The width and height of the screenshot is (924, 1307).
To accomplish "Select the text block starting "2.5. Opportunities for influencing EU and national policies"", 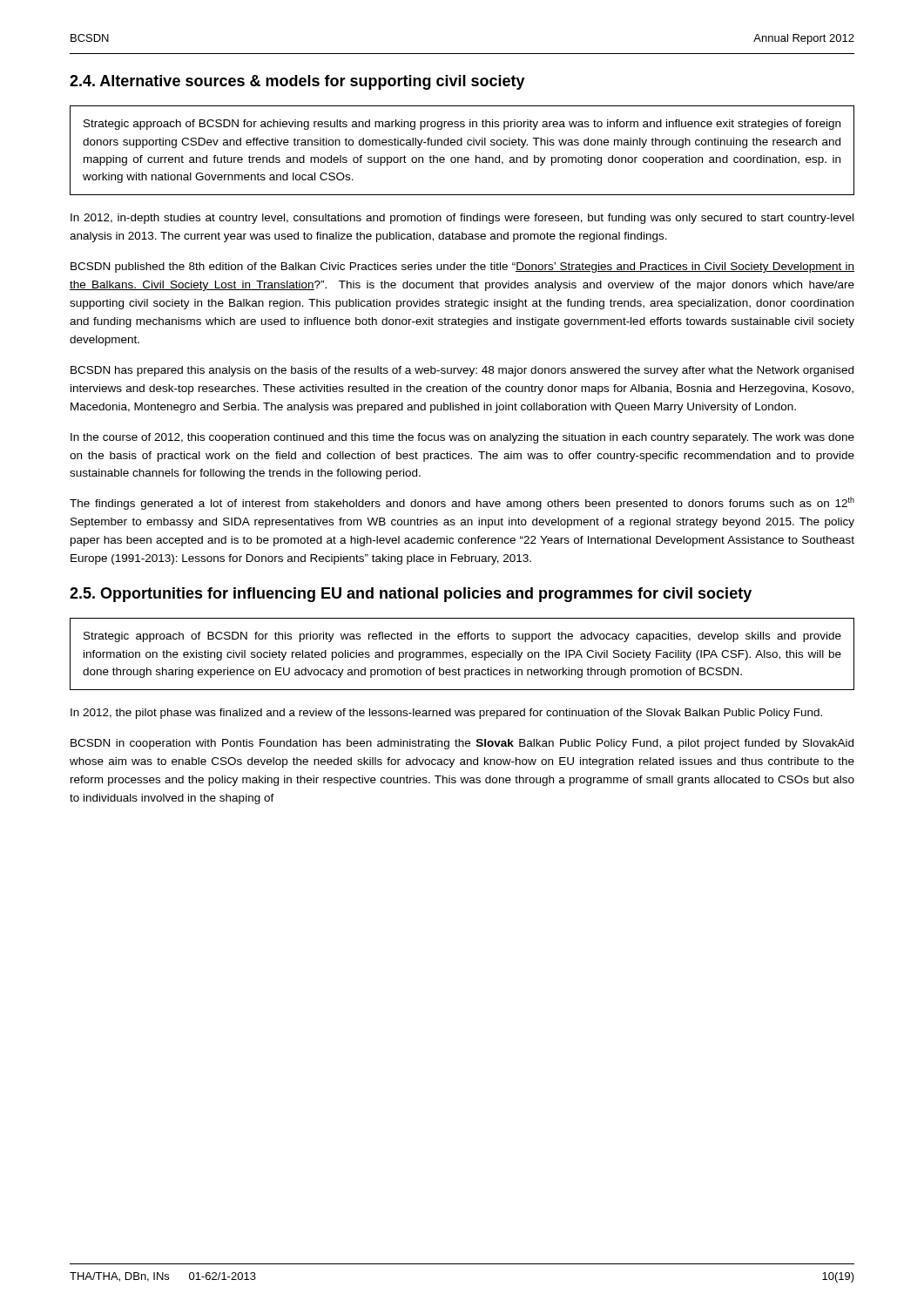I will (x=411, y=593).
